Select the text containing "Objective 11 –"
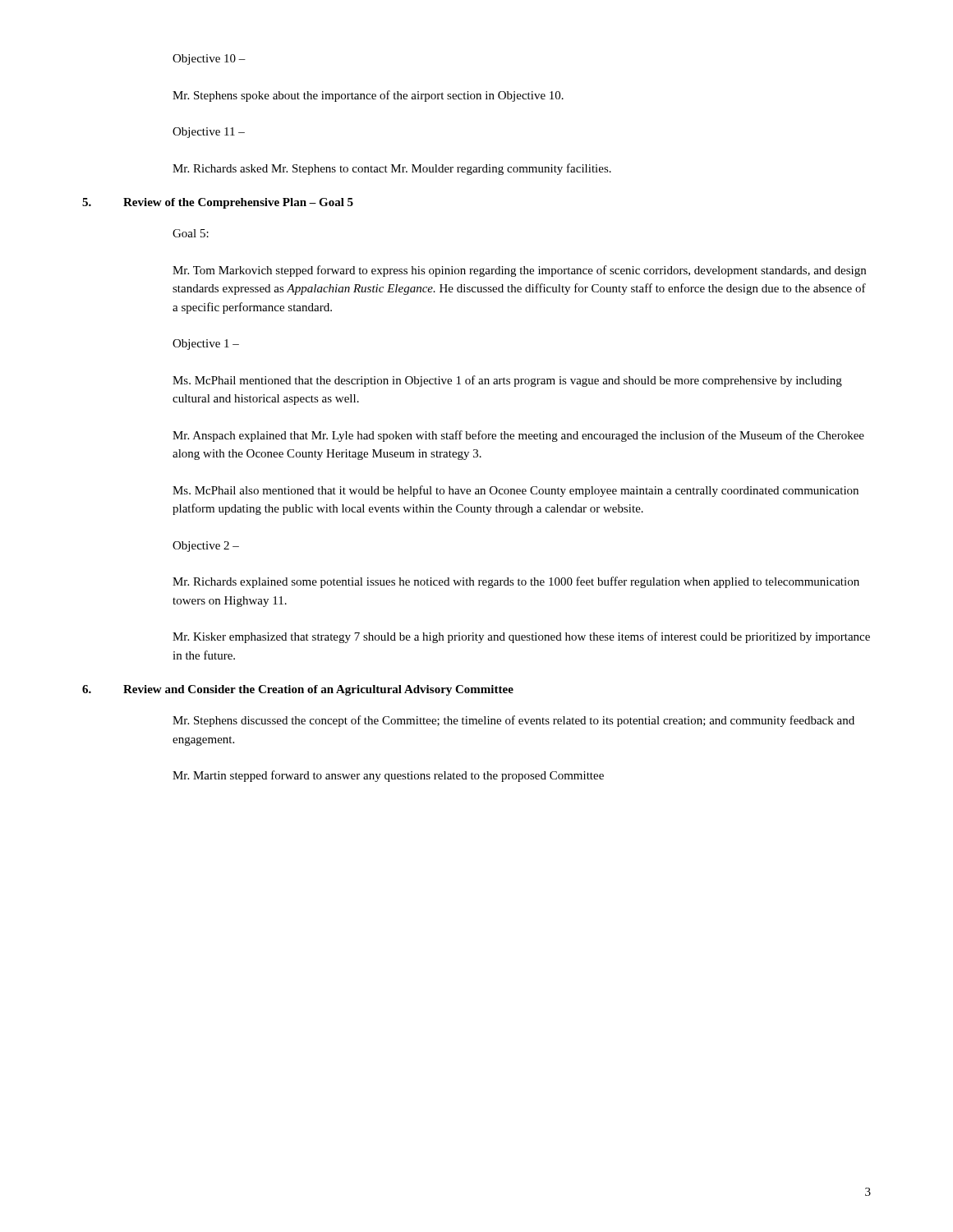This screenshot has height=1232, width=953. 209,131
